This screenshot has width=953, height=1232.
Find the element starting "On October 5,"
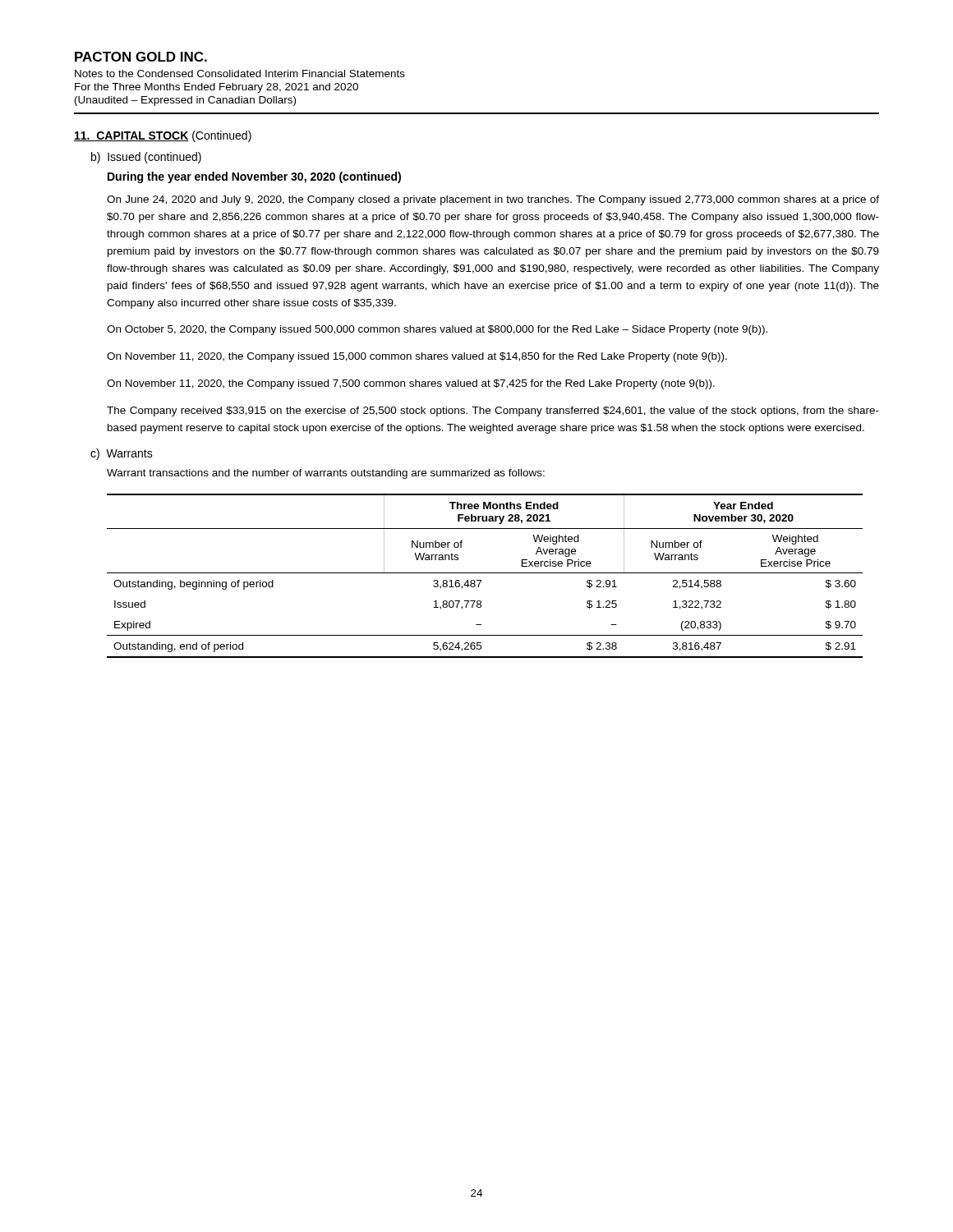point(438,329)
